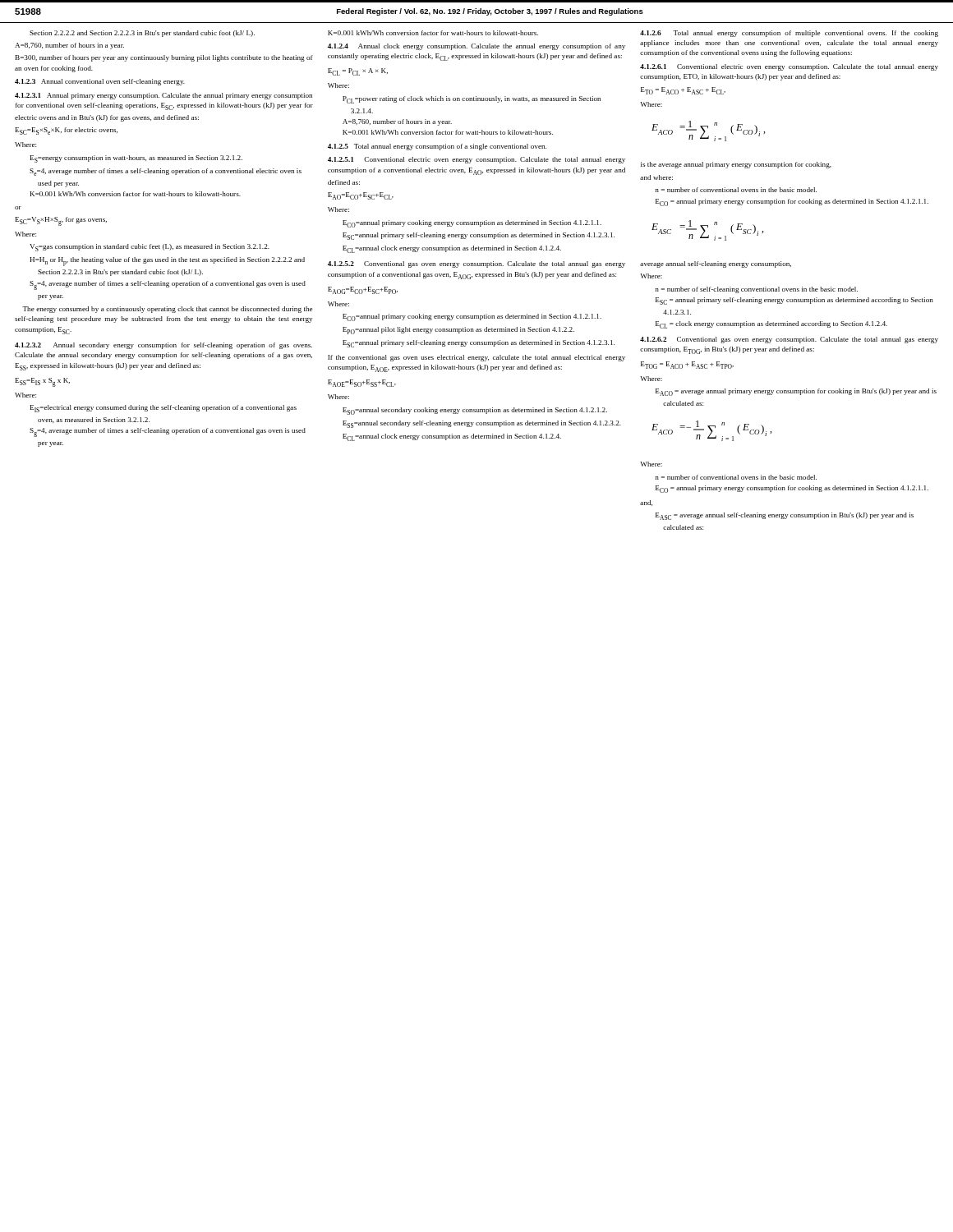The width and height of the screenshot is (953, 1232).
Task: Navigate to the text block starting "Where: n ="
Action: (x=789, y=496)
